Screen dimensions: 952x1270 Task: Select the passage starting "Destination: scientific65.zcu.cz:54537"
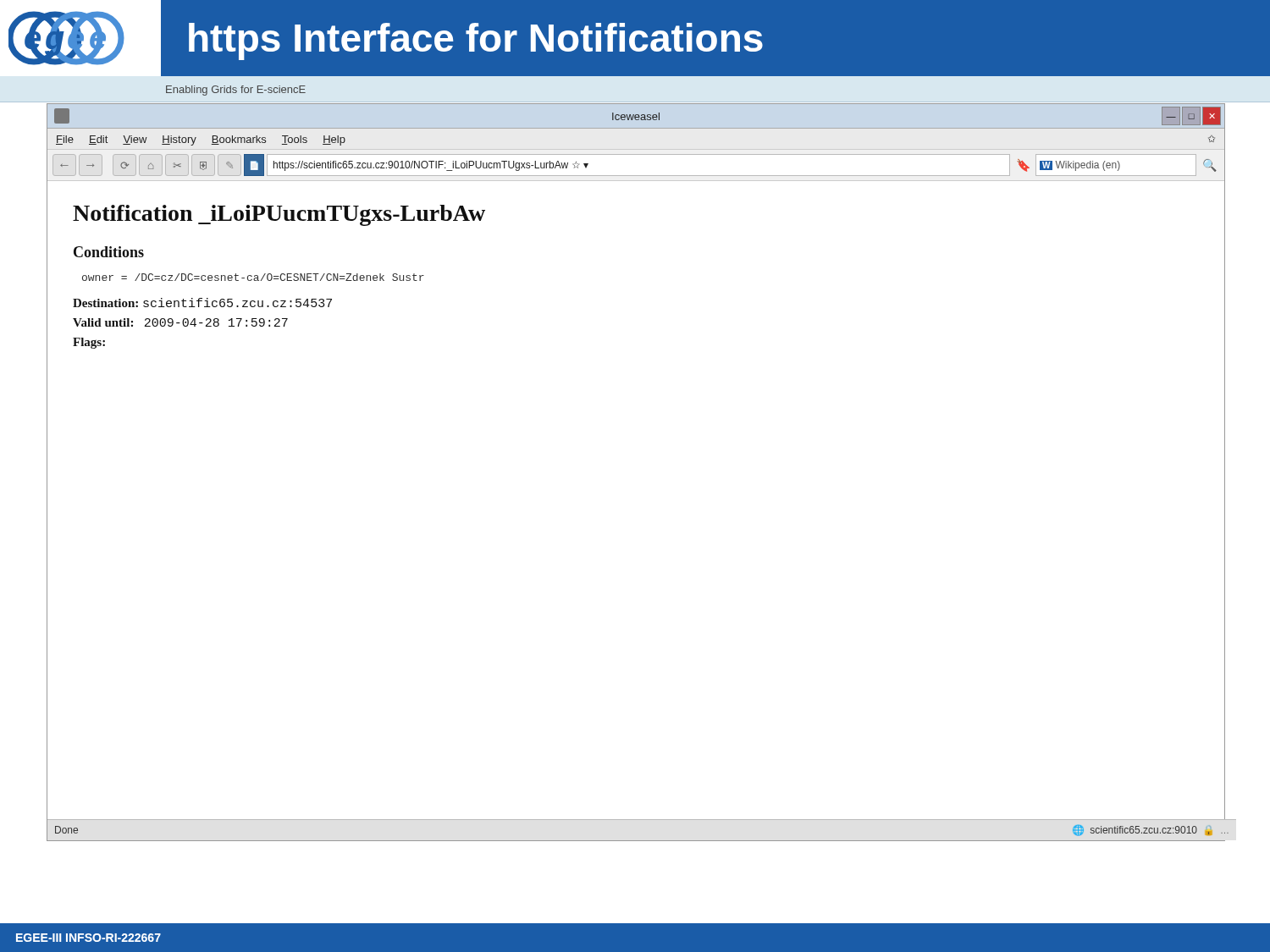203,304
